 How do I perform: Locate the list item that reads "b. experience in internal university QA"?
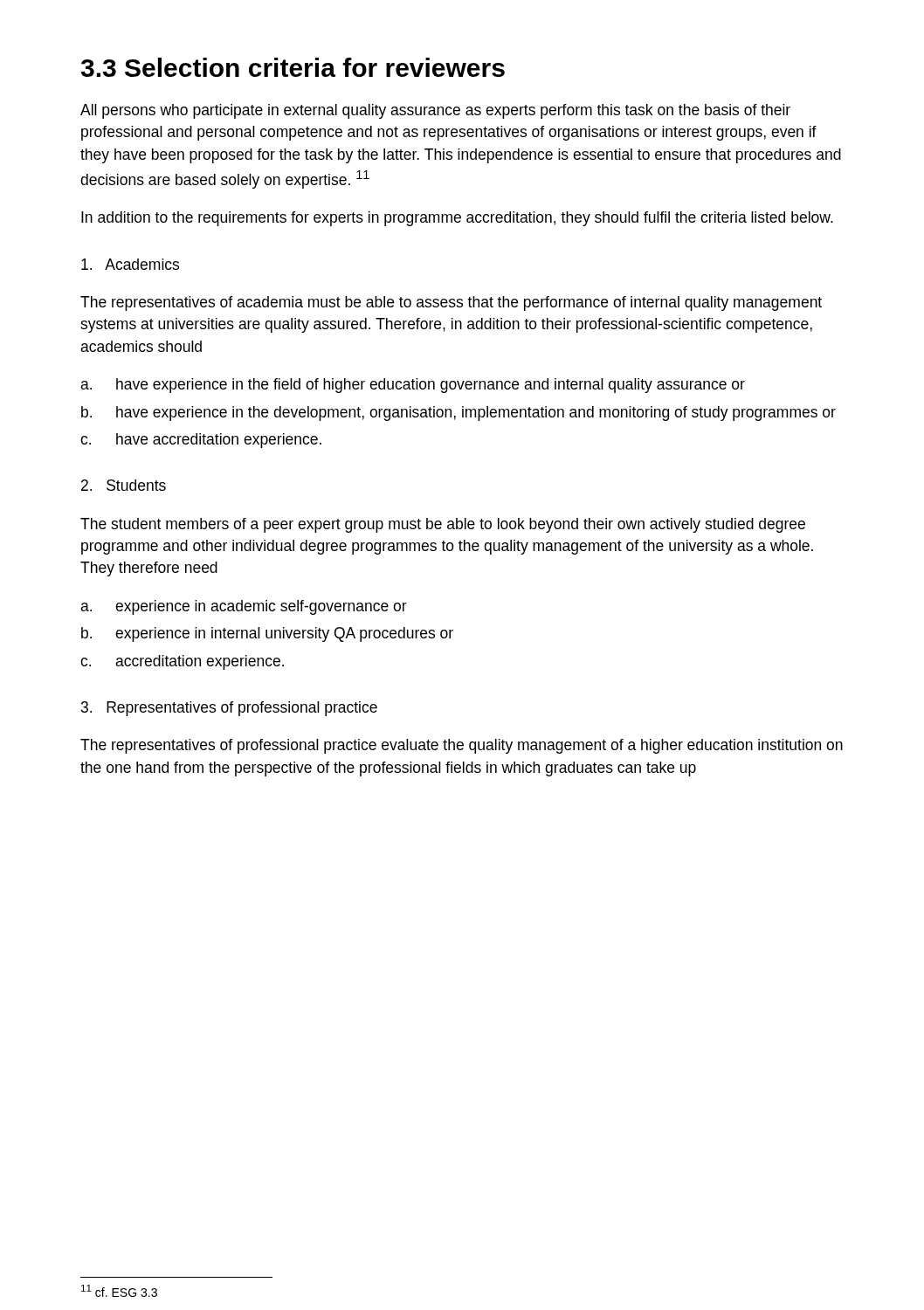point(462,634)
